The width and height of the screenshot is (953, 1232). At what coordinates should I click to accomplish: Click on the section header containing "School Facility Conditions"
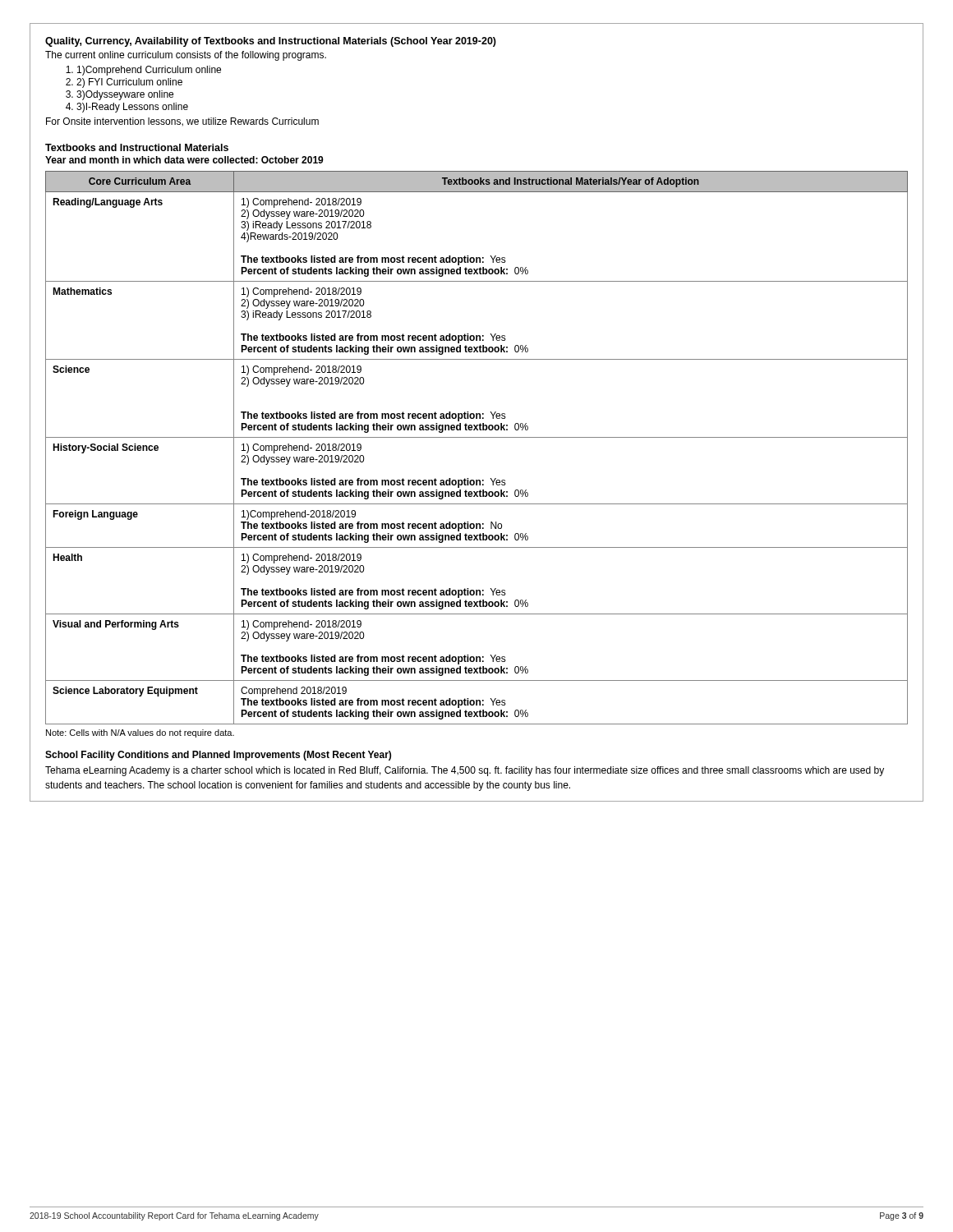(x=218, y=755)
